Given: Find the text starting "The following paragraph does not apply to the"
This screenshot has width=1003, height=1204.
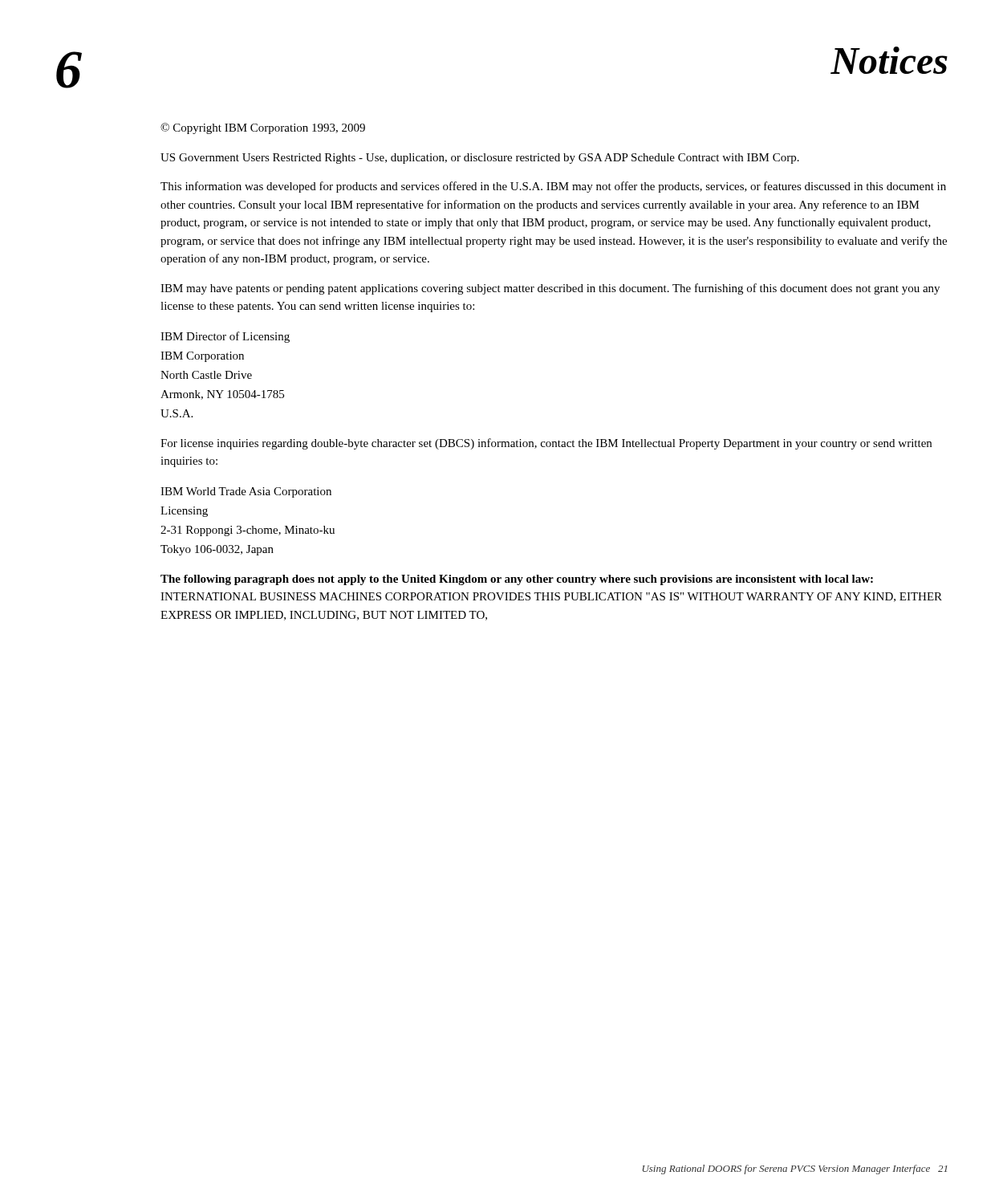Looking at the screenshot, I should pos(554,597).
